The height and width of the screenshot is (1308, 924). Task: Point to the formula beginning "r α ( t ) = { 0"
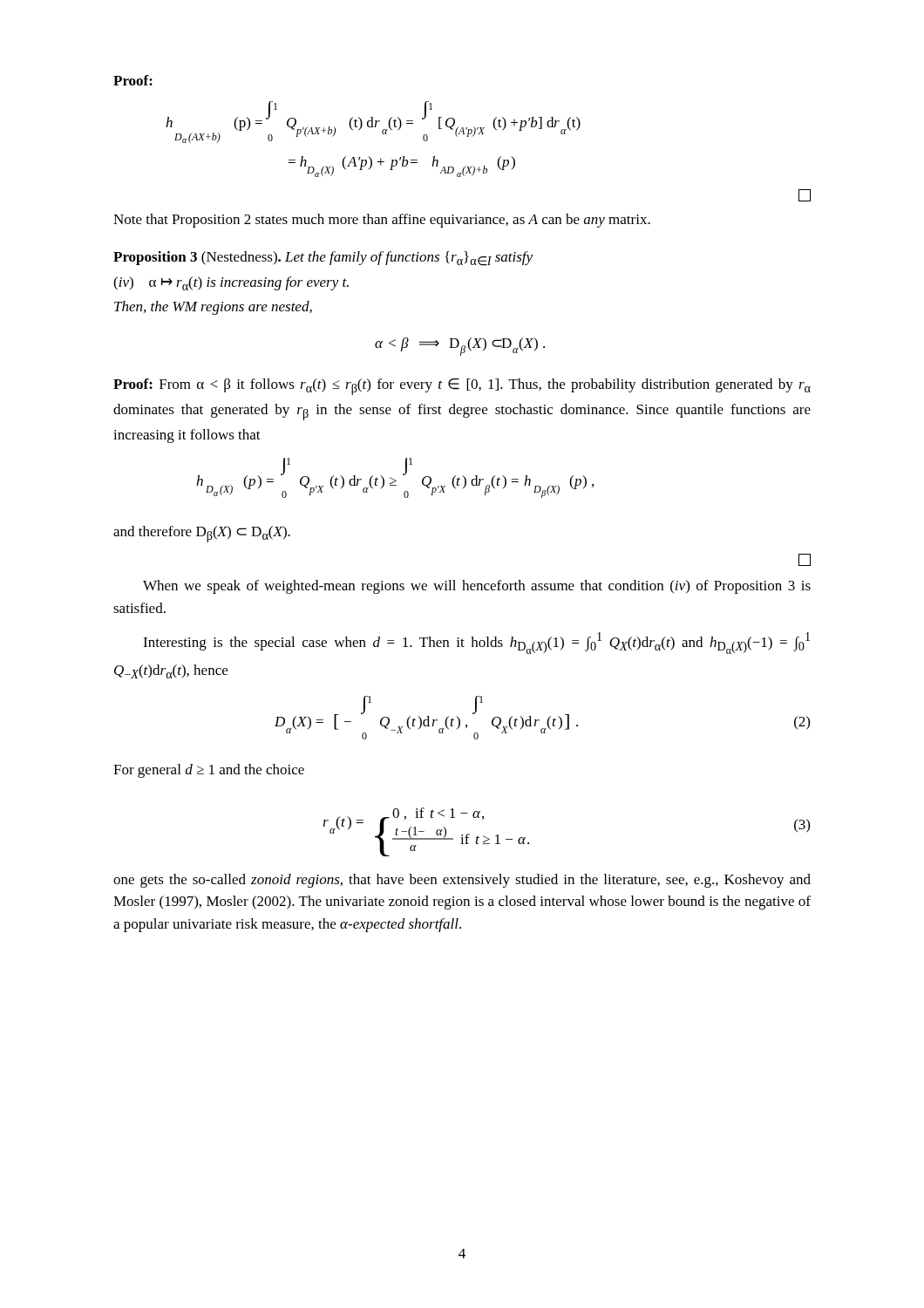click(423, 831)
